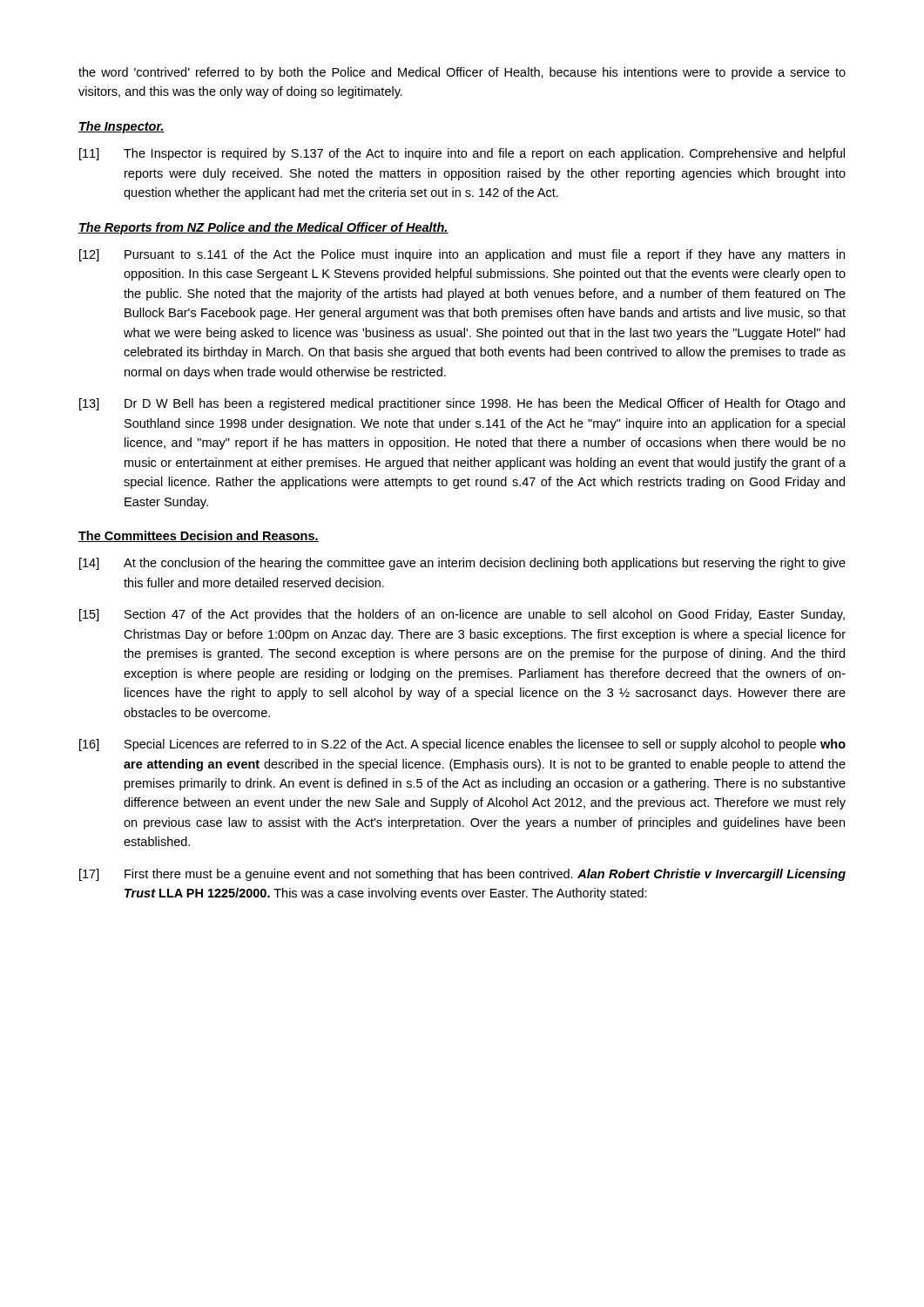Point to the block beginning "[14] At the"

tap(462, 573)
